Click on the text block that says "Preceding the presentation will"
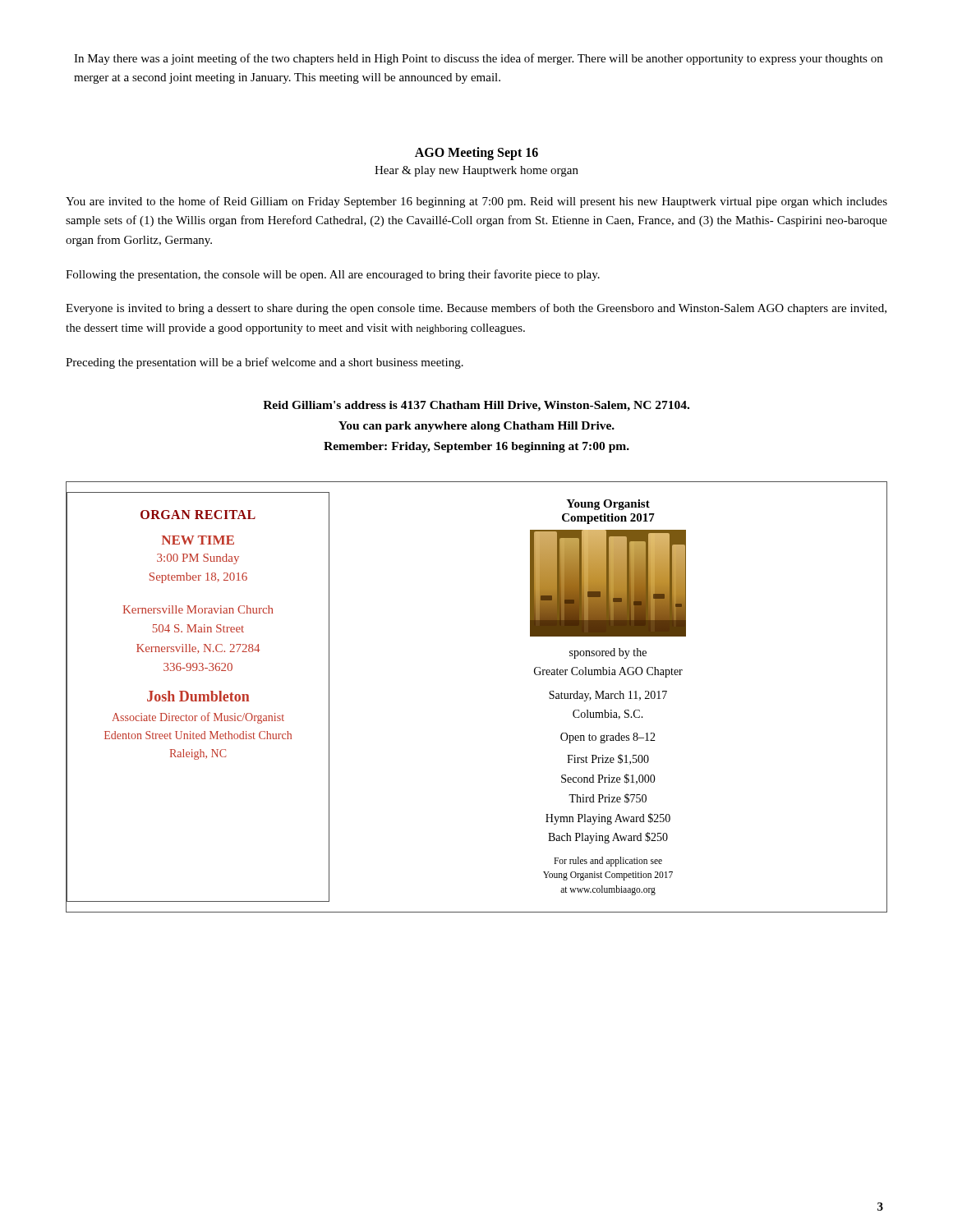 click(265, 362)
